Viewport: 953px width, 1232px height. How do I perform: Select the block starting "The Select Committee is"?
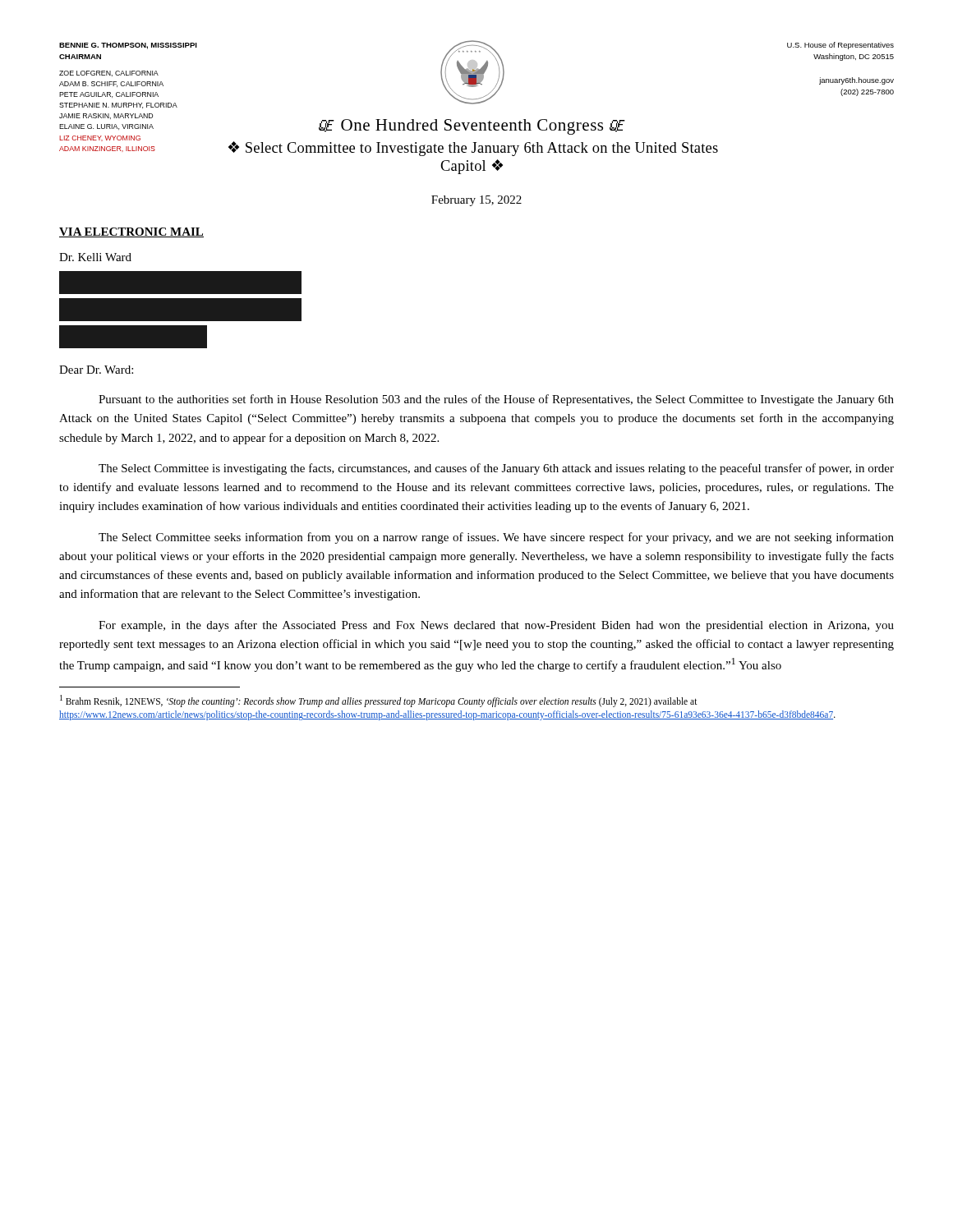click(x=476, y=487)
